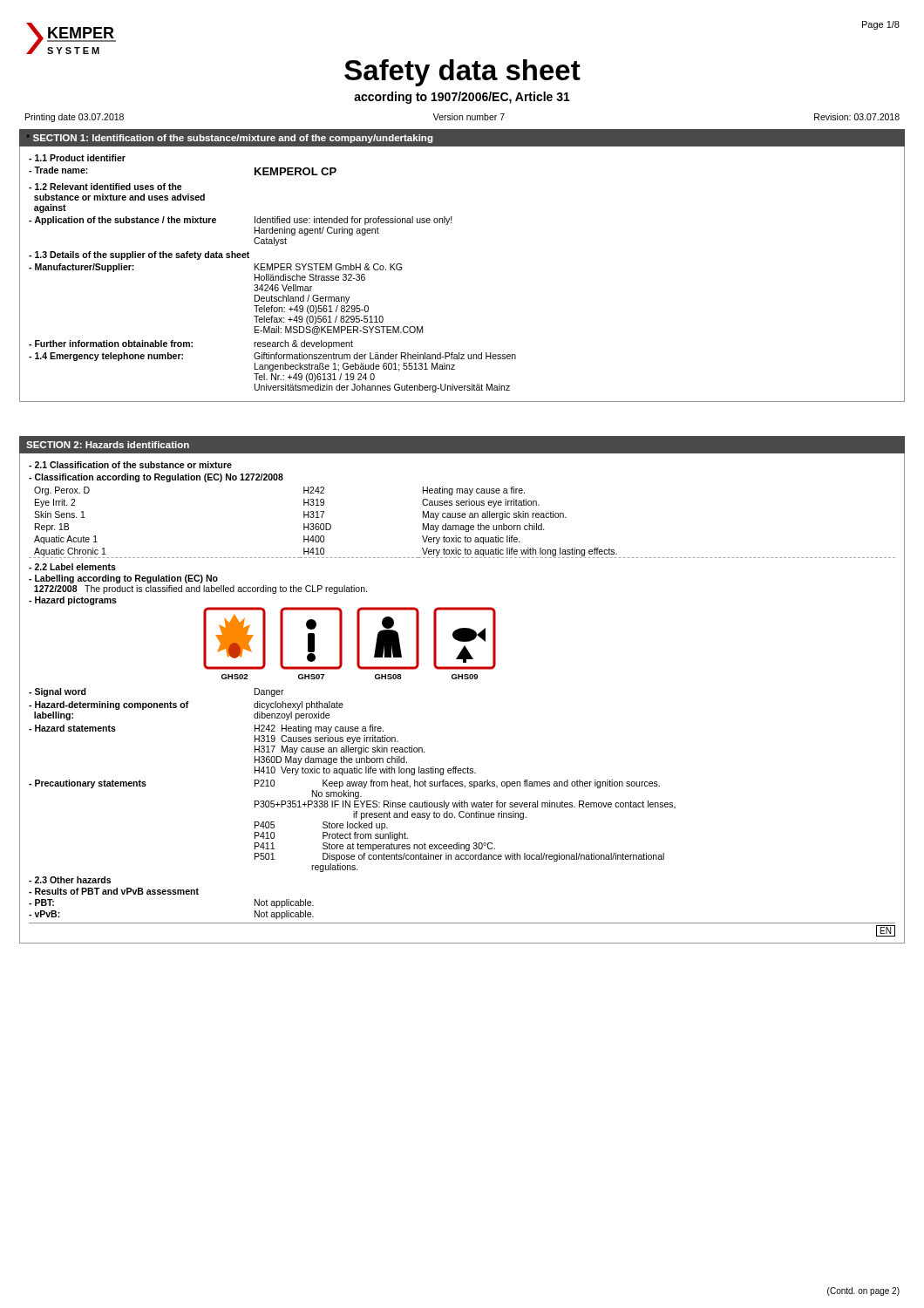Find the element starting "Precautionary statements P210Keep away from"
The width and height of the screenshot is (924, 1308).
click(x=462, y=825)
